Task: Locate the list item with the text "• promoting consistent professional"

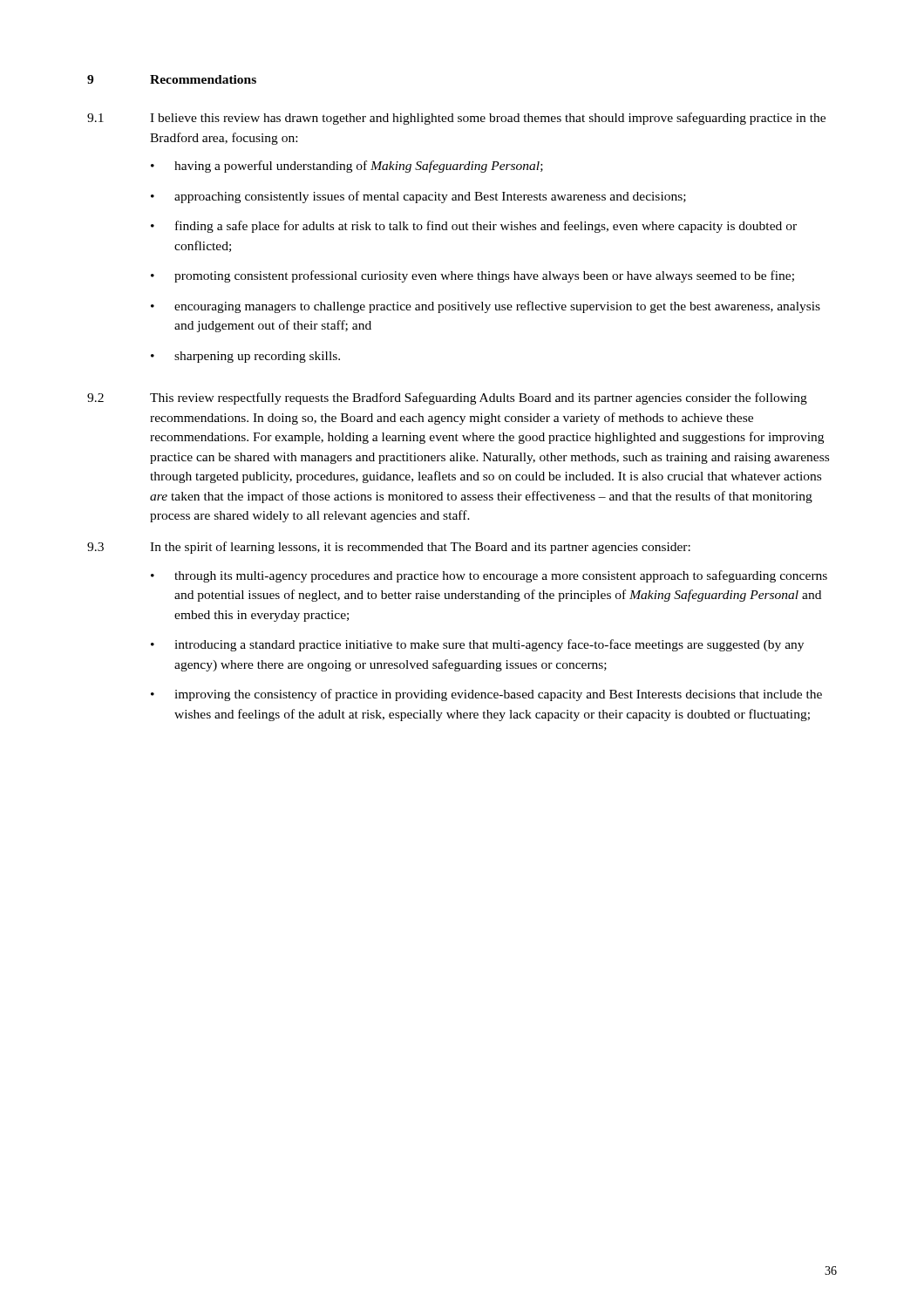Action: click(x=493, y=276)
